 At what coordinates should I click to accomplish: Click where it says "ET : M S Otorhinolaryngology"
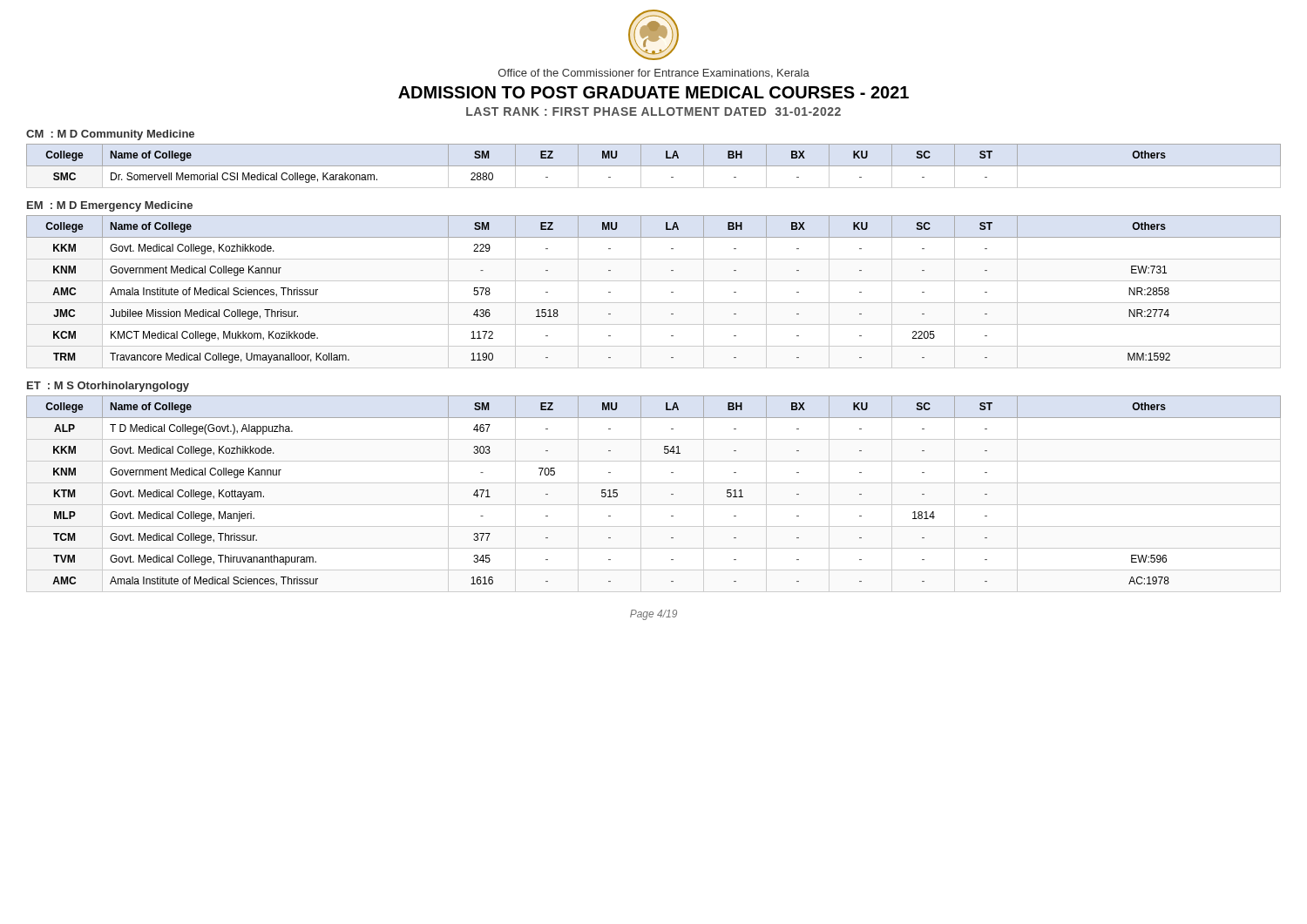108,385
